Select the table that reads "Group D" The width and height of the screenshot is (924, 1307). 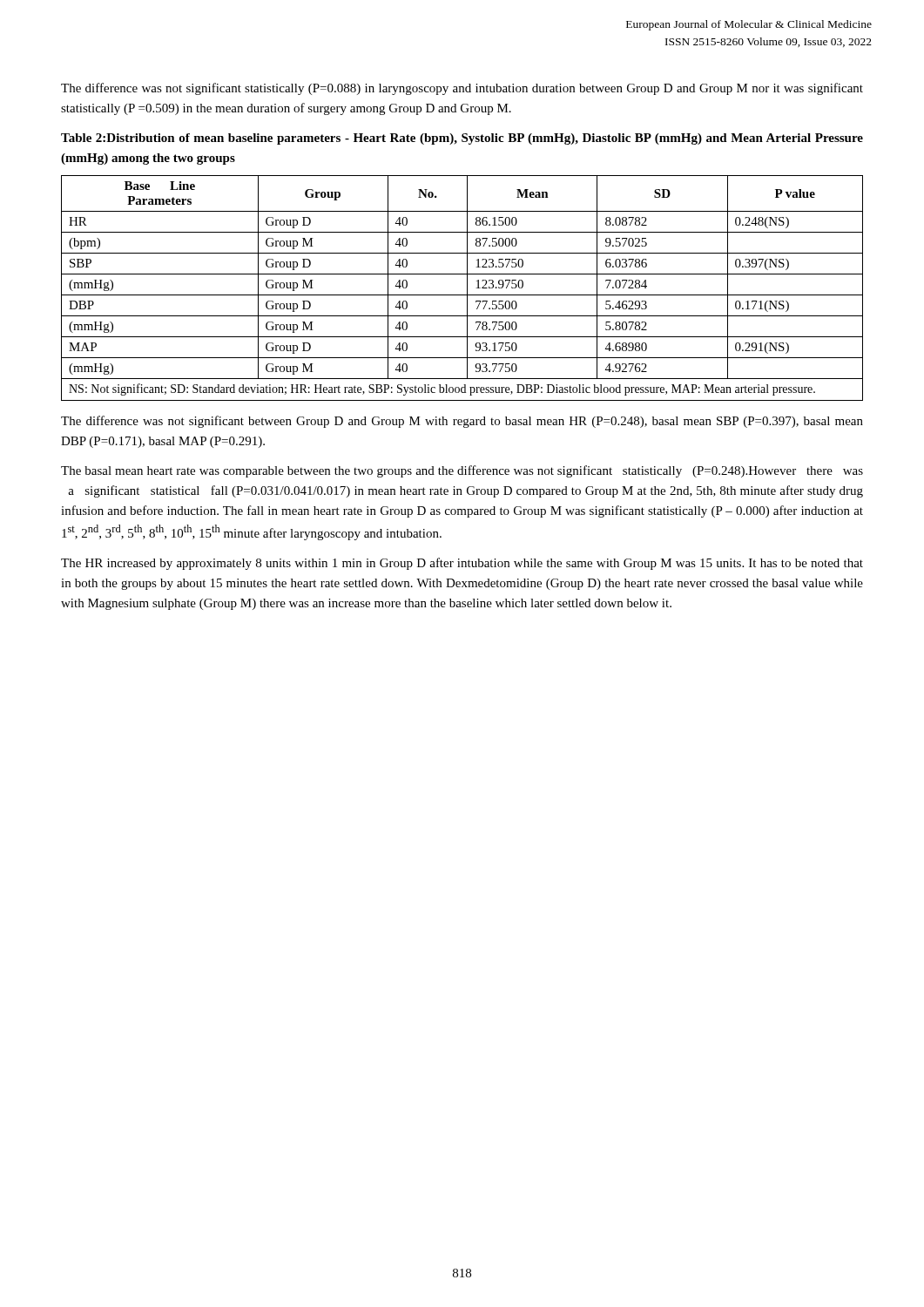pos(462,288)
